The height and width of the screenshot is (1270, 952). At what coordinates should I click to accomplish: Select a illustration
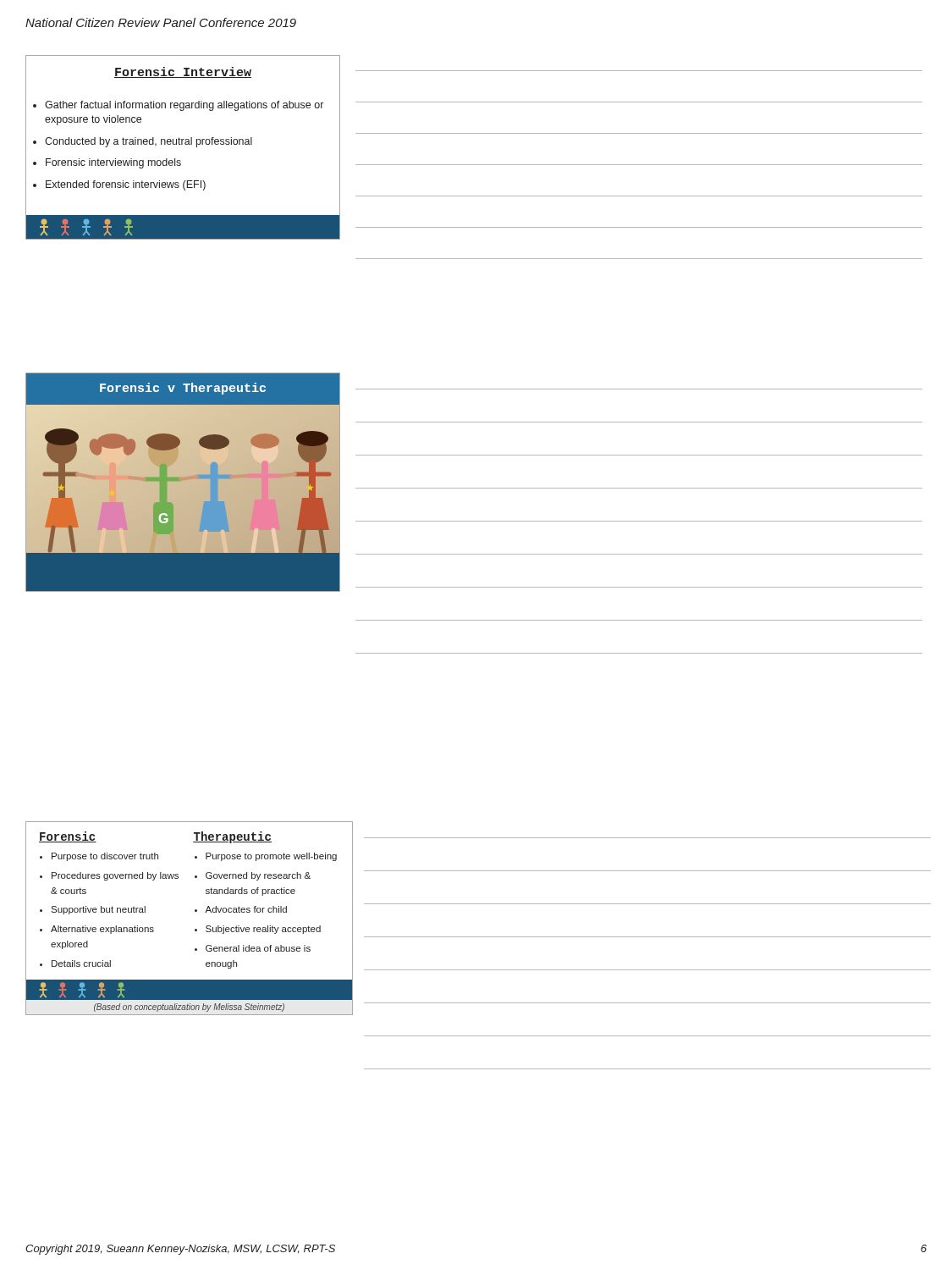(183, 482)
